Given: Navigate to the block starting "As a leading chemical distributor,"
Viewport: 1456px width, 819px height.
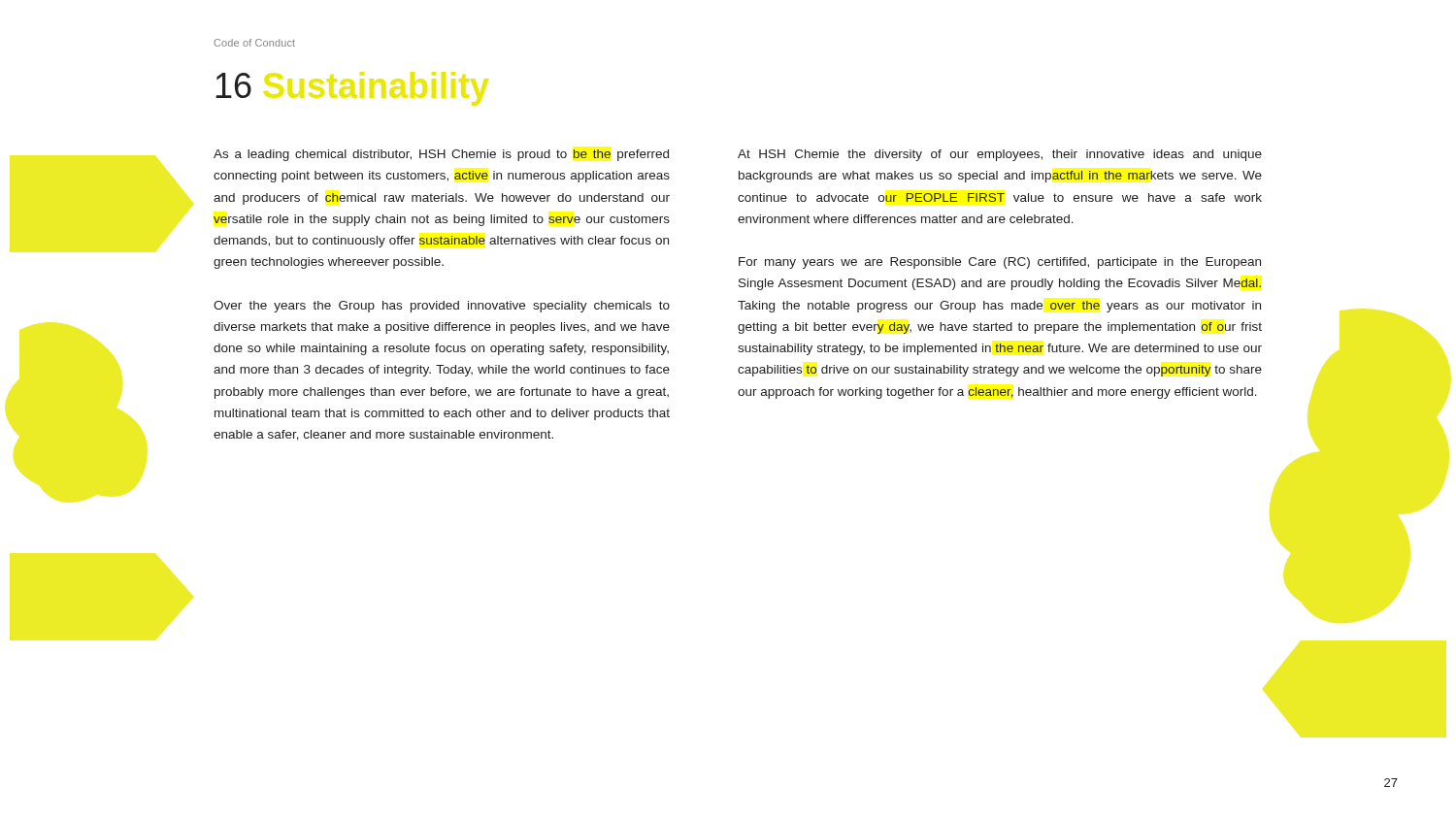Looking at the screenshot, I should pyautogui.click(x=442, y=208).
